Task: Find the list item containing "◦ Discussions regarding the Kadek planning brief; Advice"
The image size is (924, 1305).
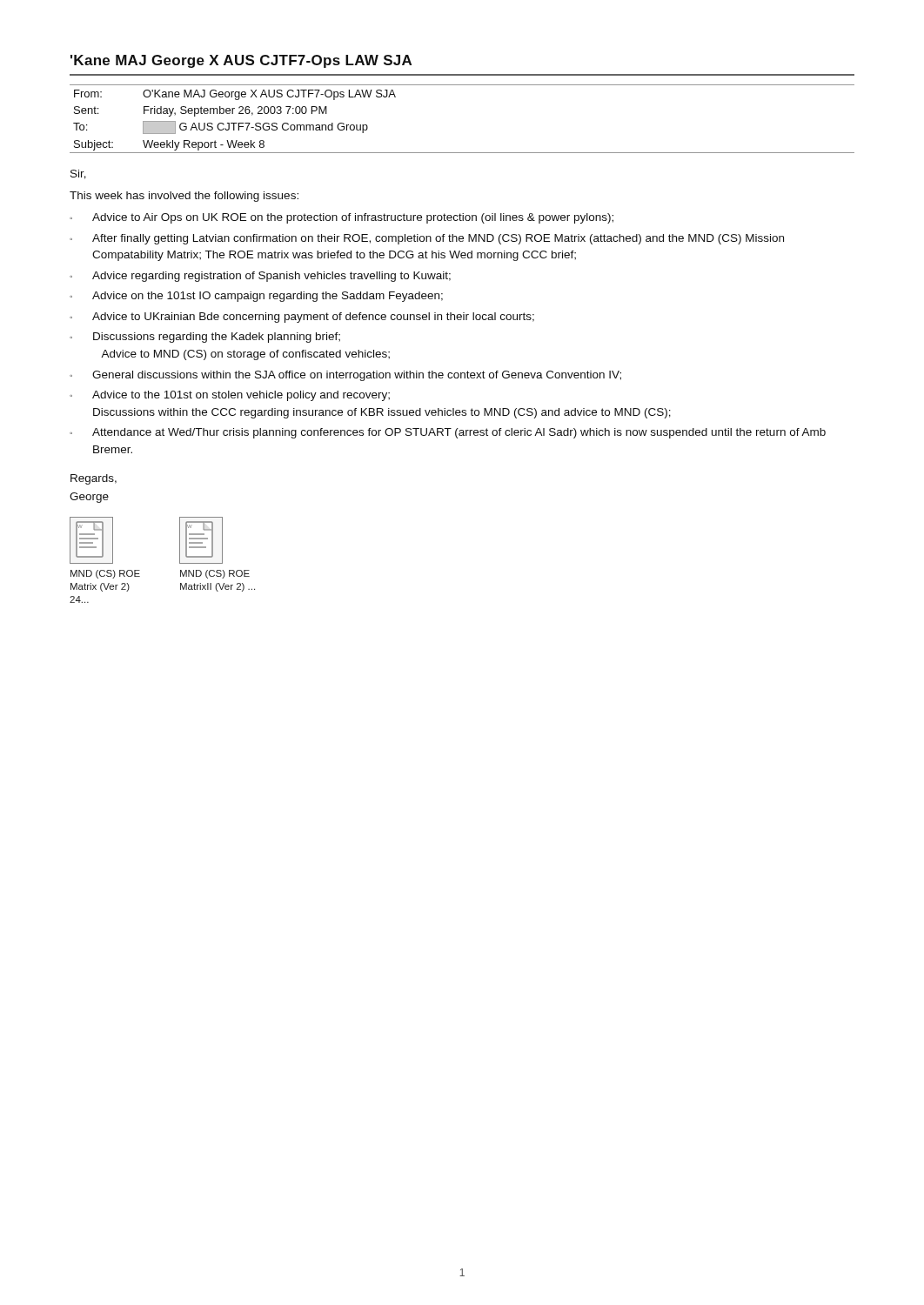Action: [x=230, y=345]
